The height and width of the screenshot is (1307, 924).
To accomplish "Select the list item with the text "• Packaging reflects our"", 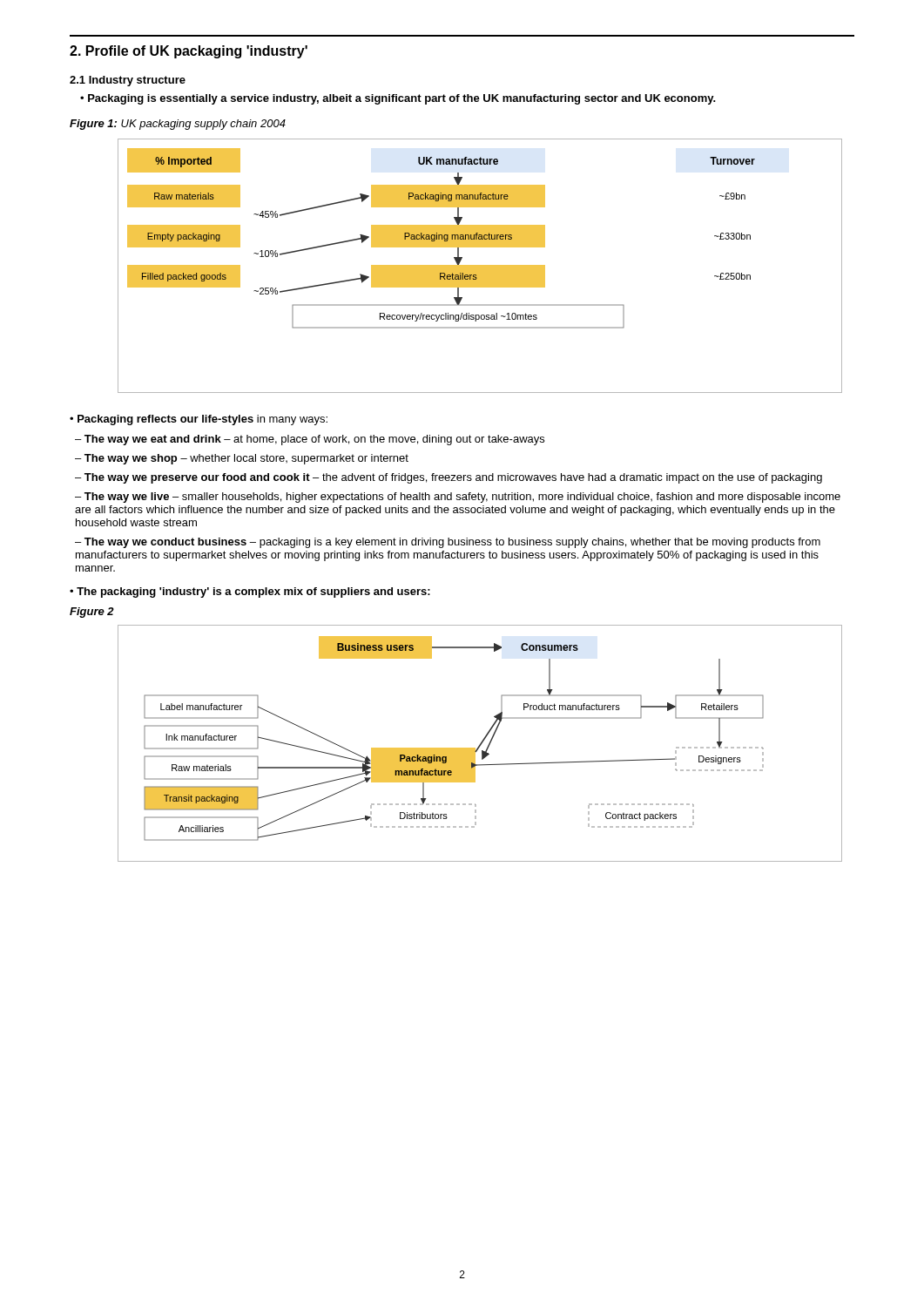I will coord(199,419).
